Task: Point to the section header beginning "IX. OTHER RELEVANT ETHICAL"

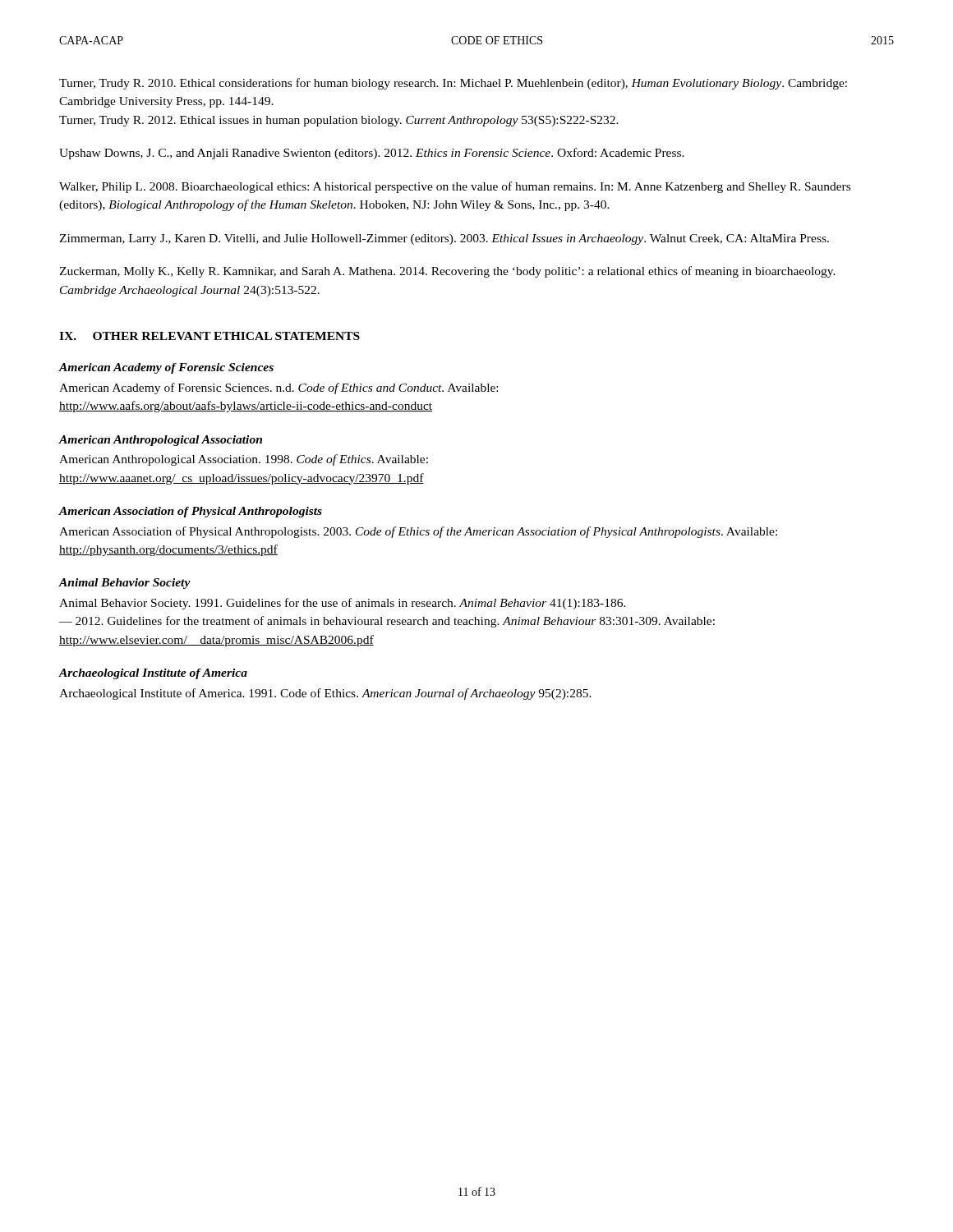Action: [x=210, y=336]
